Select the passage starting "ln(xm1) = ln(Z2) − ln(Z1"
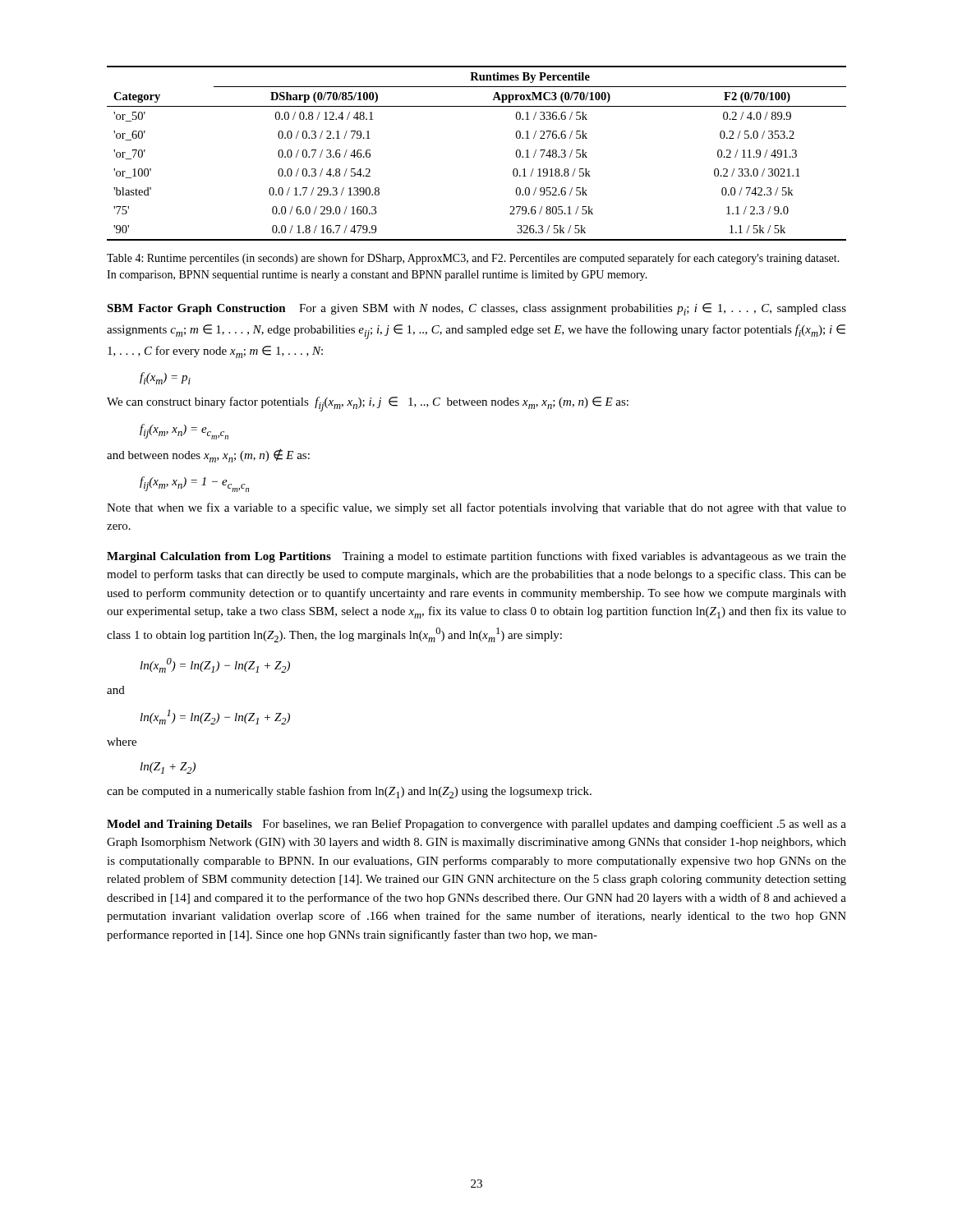This screenshot has width=953, height=1232. pyautogui.click(x=215, y=717)
